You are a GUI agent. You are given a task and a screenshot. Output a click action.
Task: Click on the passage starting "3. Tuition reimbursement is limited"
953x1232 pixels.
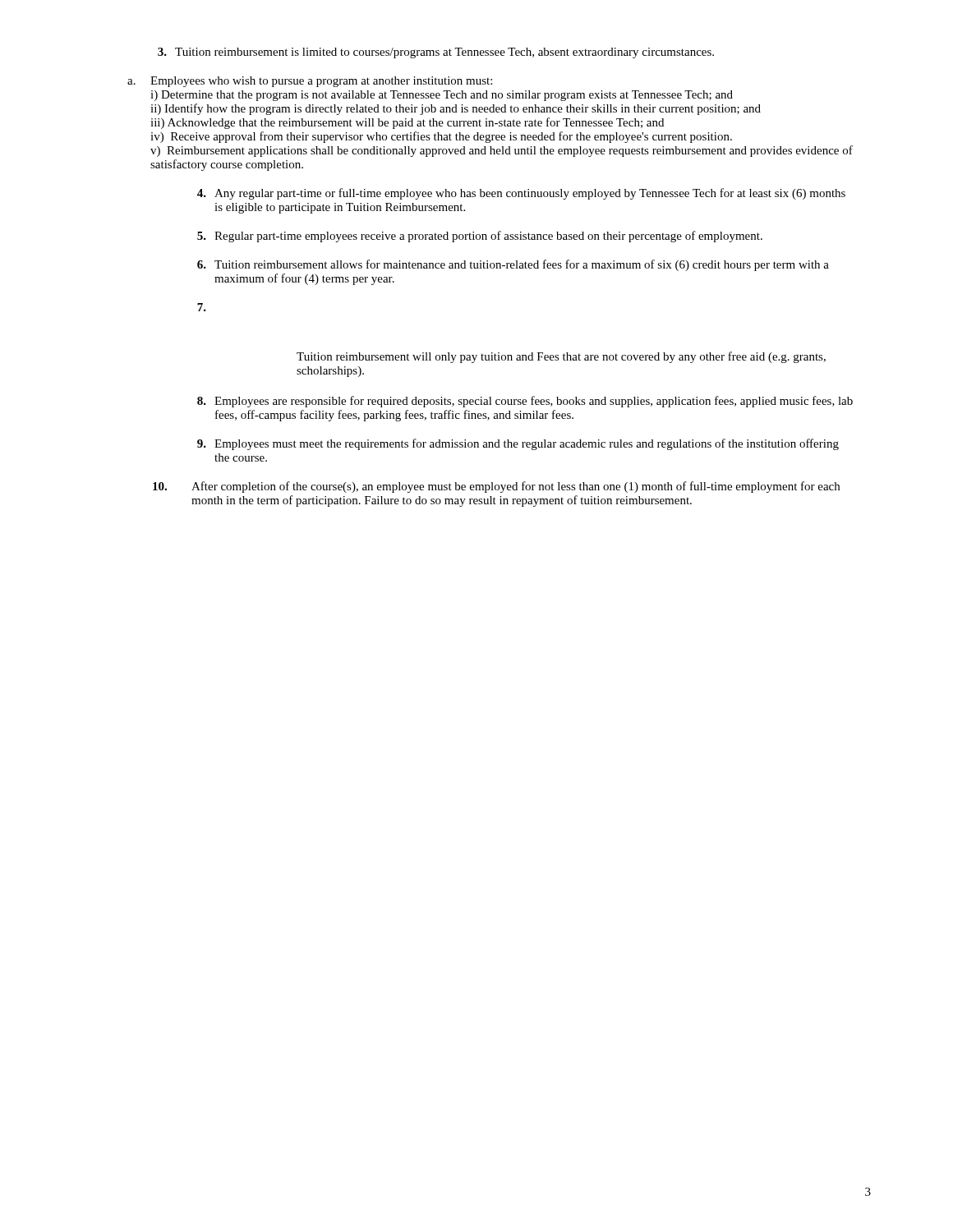tap(491, 52)
